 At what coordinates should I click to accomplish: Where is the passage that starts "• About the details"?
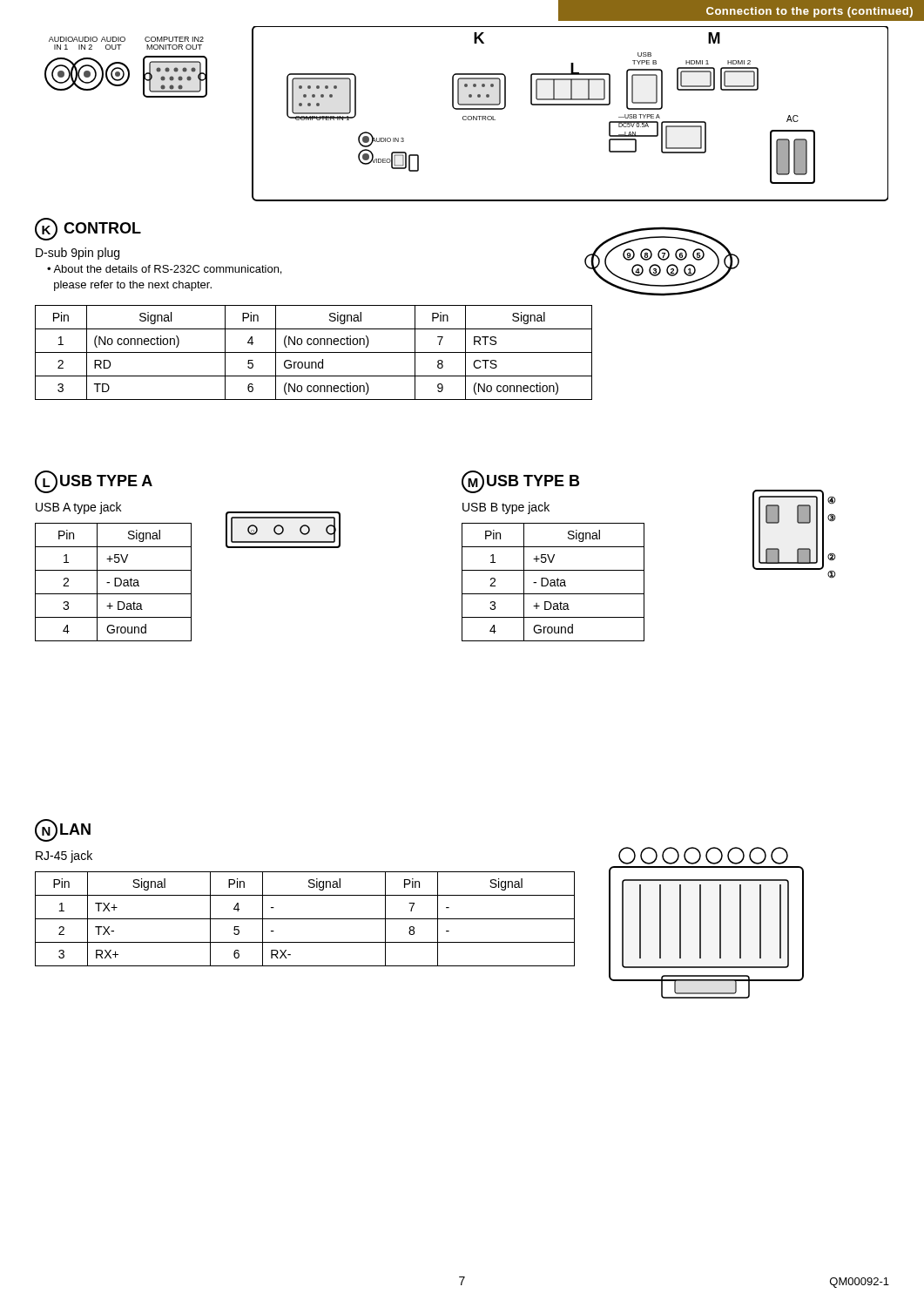[x=165, y=277]
